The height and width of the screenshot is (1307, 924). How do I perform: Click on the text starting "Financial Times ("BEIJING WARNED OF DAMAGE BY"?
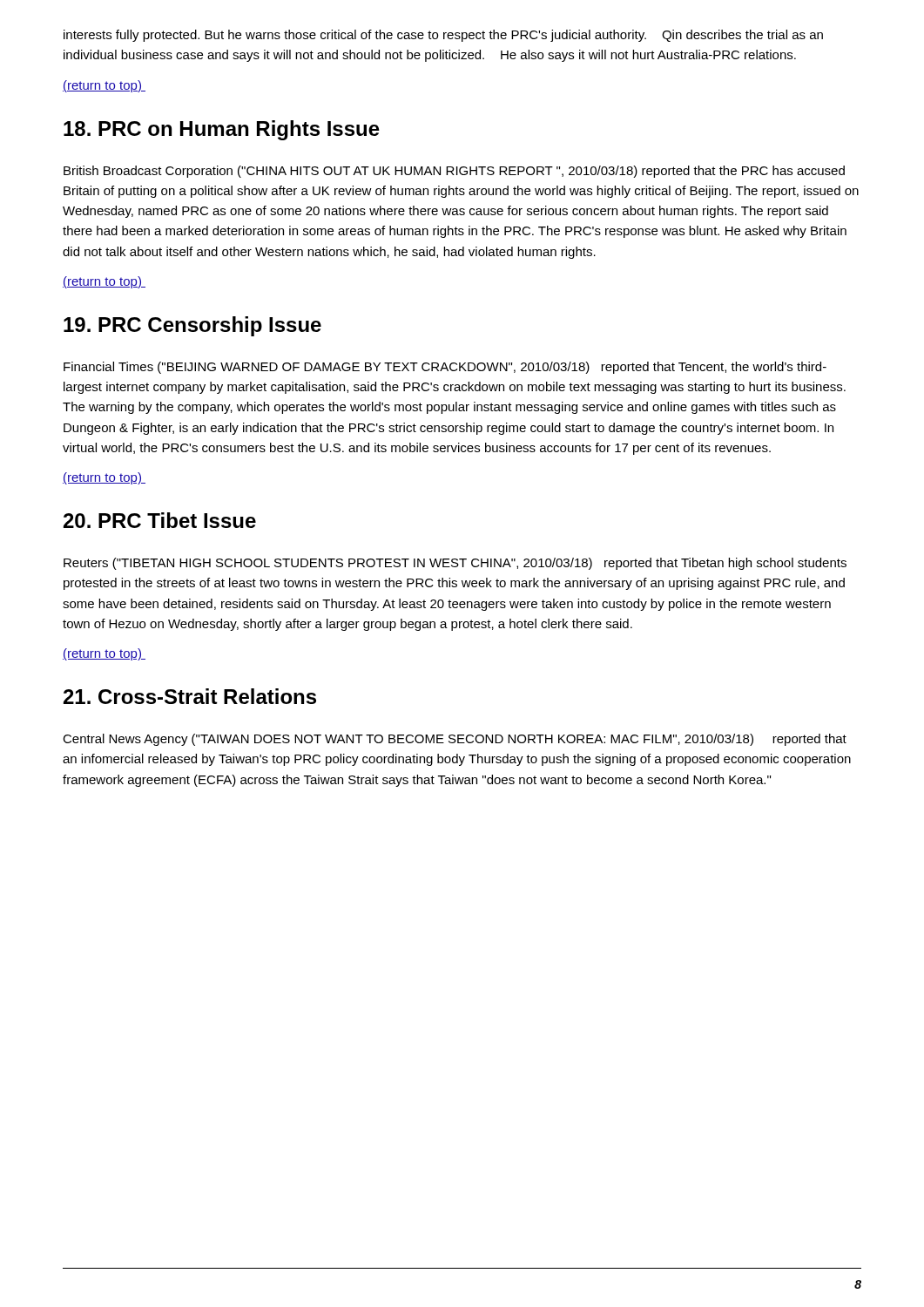[455, 407]
